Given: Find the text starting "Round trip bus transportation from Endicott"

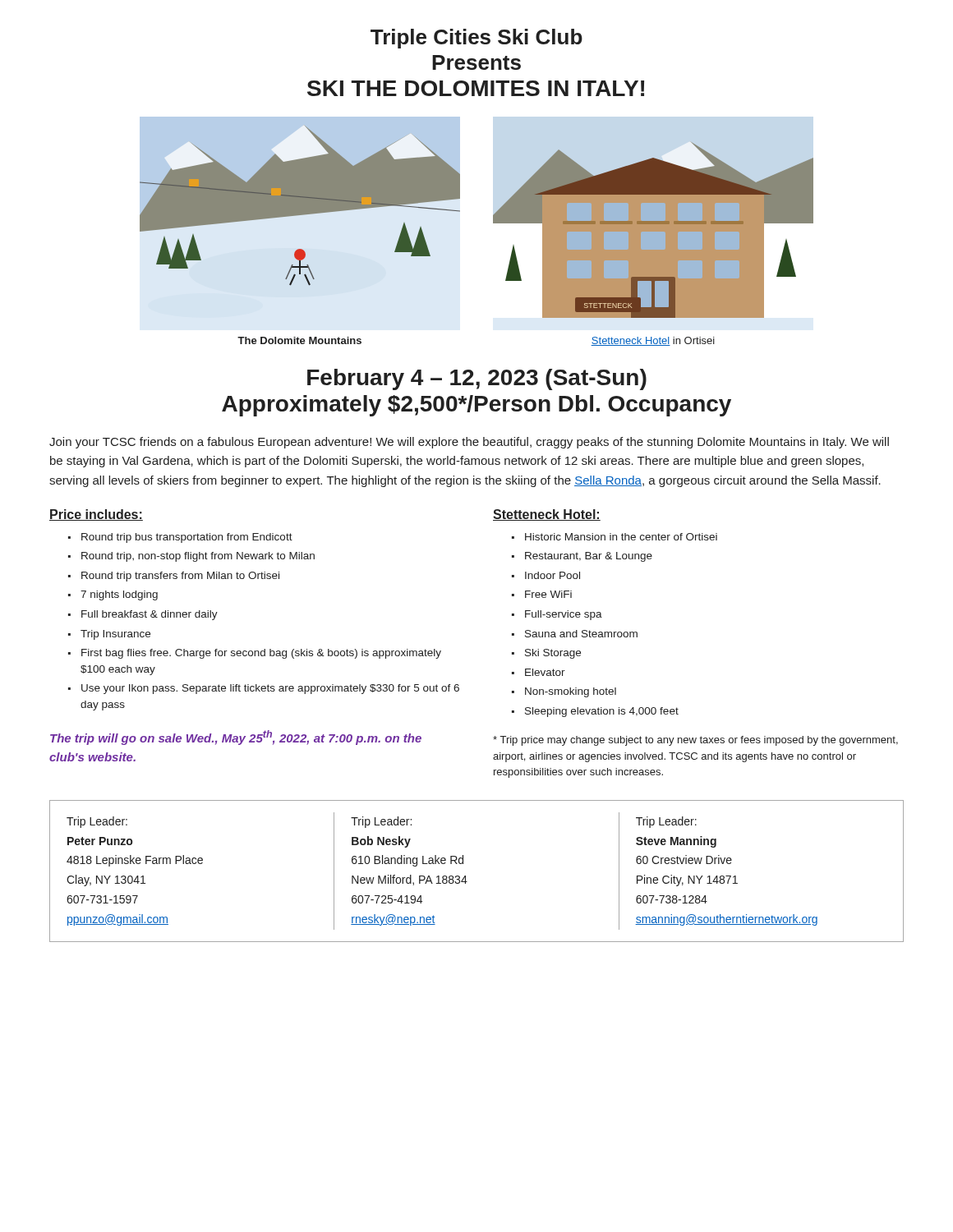Looking at the screenshot, I should pyautogui.click(x=186, y=537).
